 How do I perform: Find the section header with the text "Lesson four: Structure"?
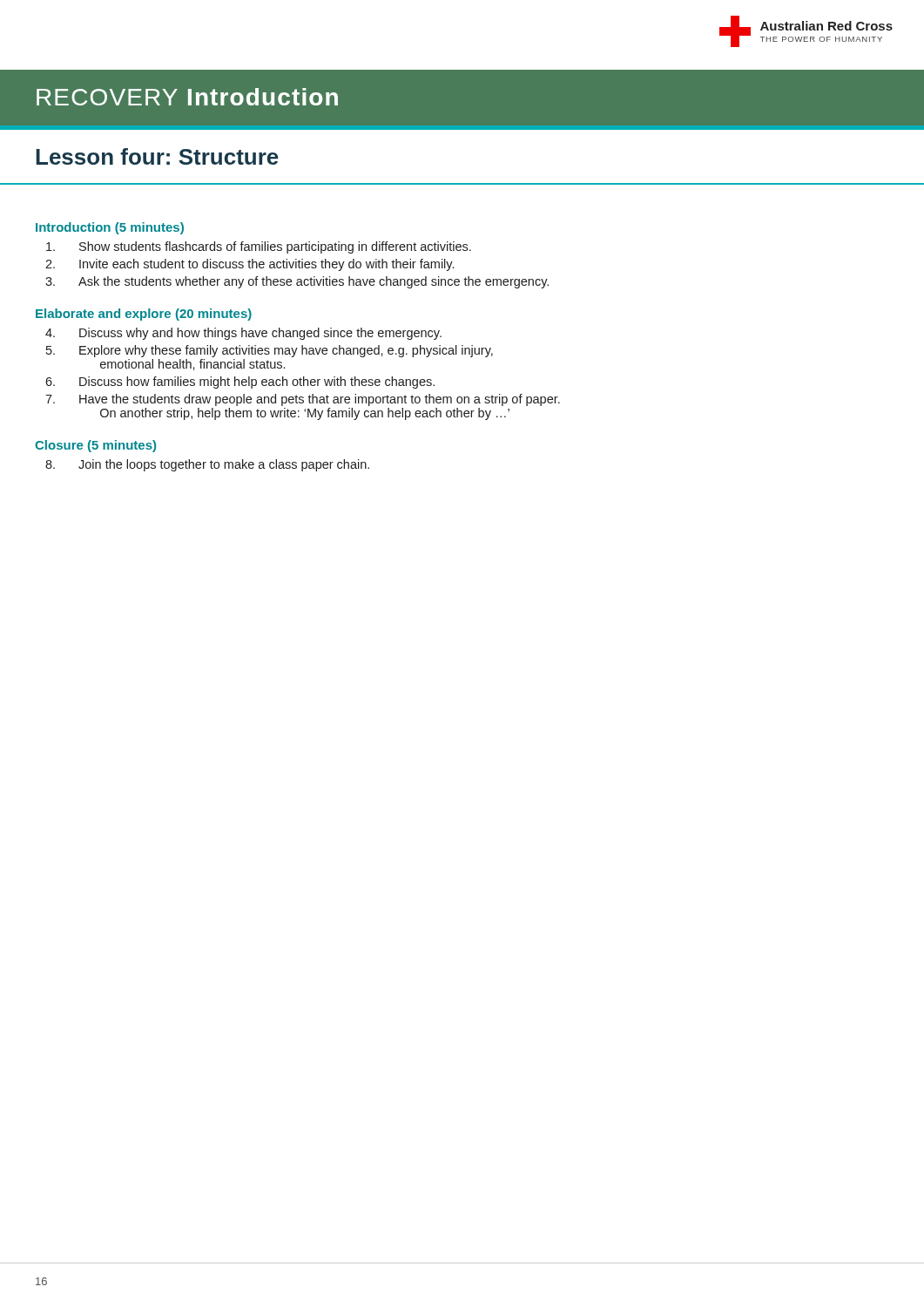[157, 157]
